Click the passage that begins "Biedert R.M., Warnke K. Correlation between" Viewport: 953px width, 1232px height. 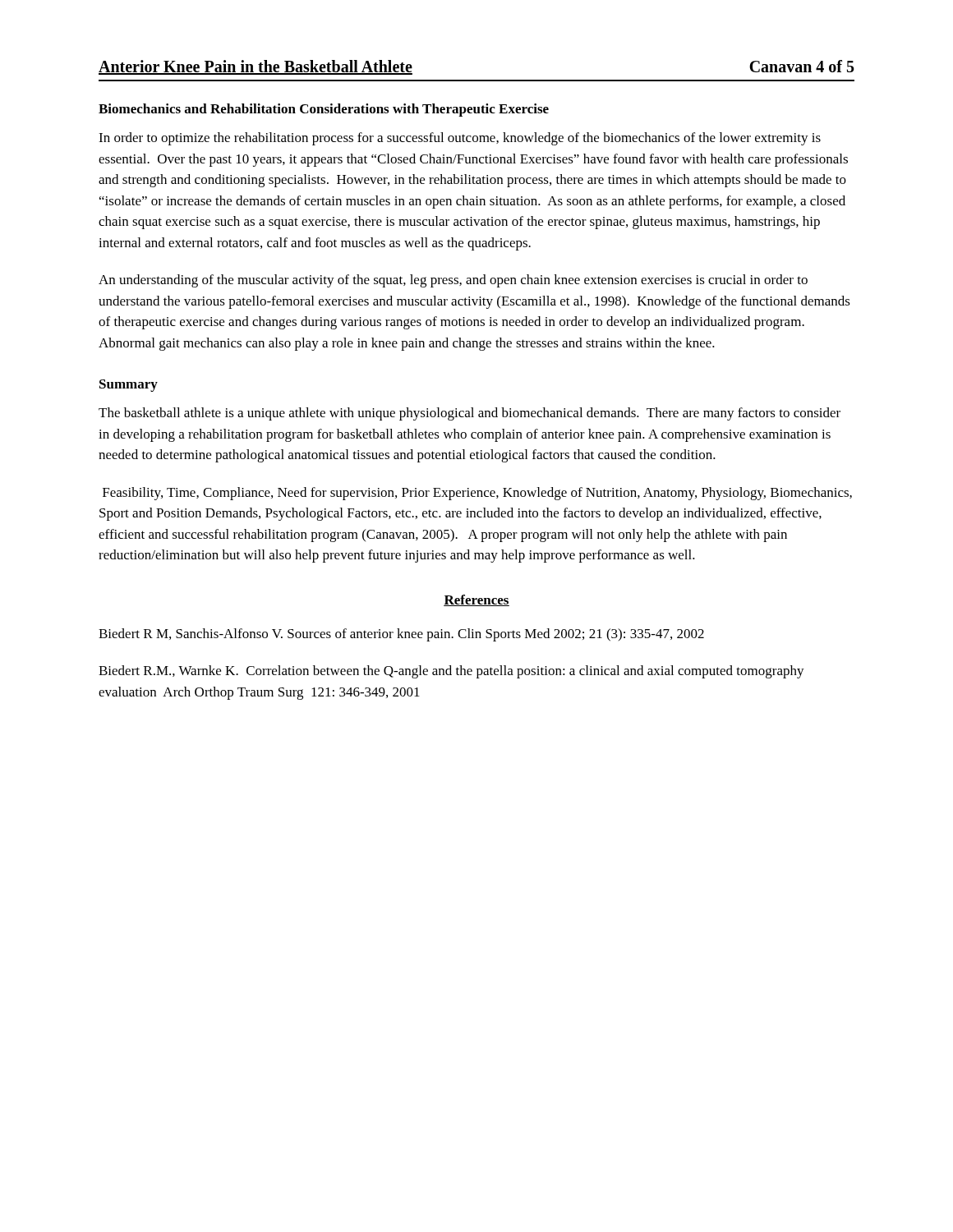pos(451,681)
